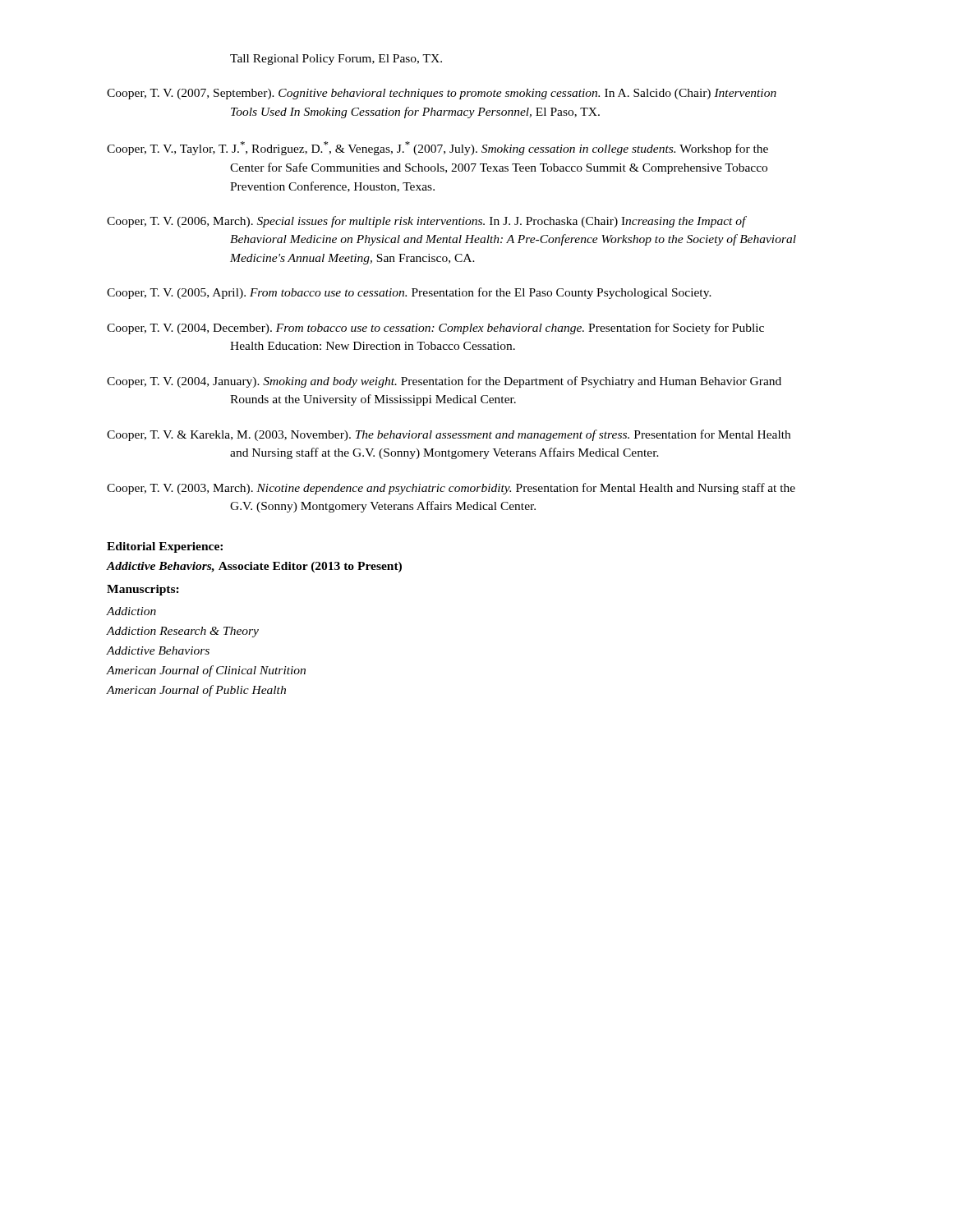Select the list item containing "American Journal of Public Health"
The image size is (953, 1232).
pos(197,689)
